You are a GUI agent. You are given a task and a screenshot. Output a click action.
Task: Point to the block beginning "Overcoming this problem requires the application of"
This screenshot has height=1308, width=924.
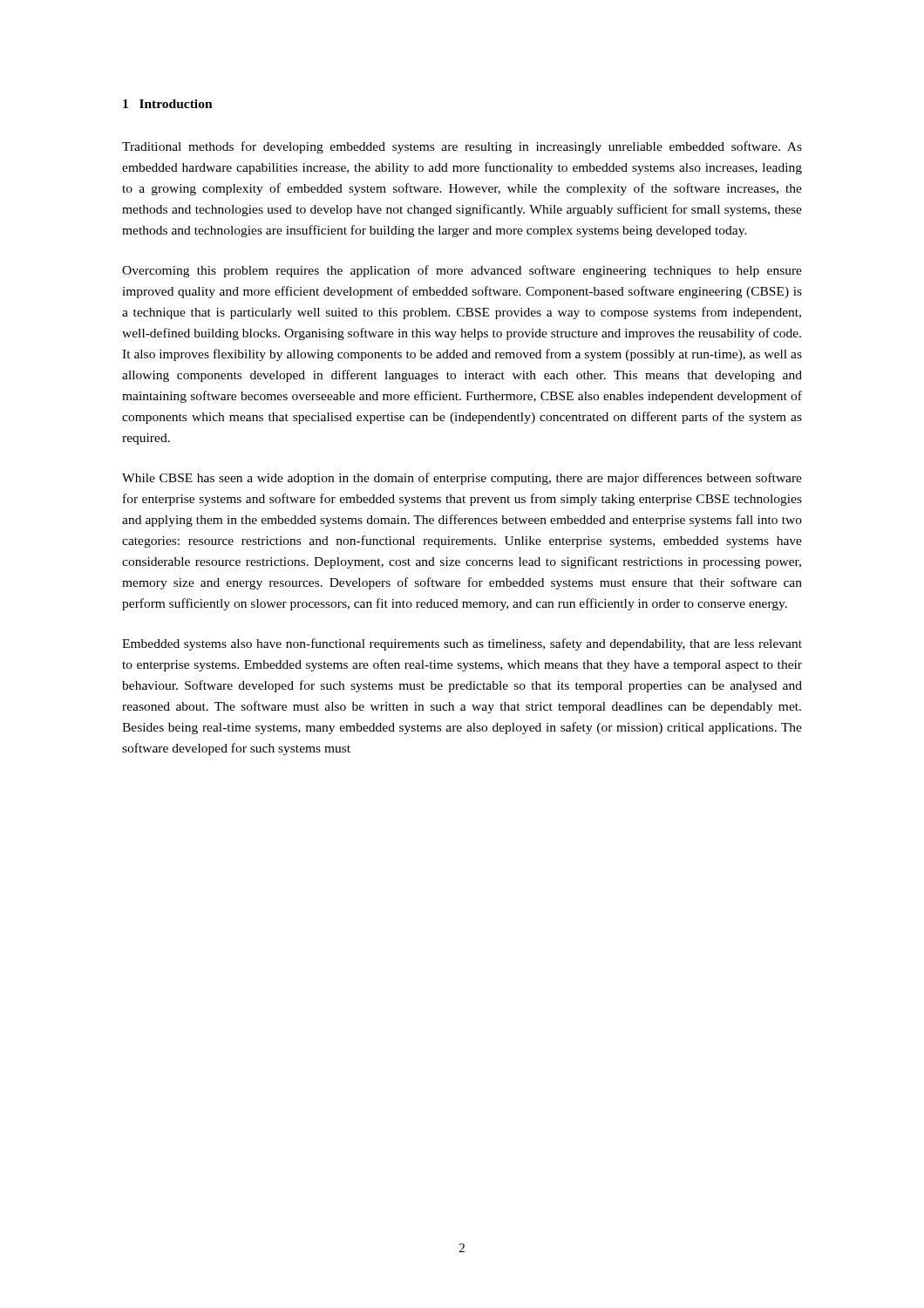462,354
